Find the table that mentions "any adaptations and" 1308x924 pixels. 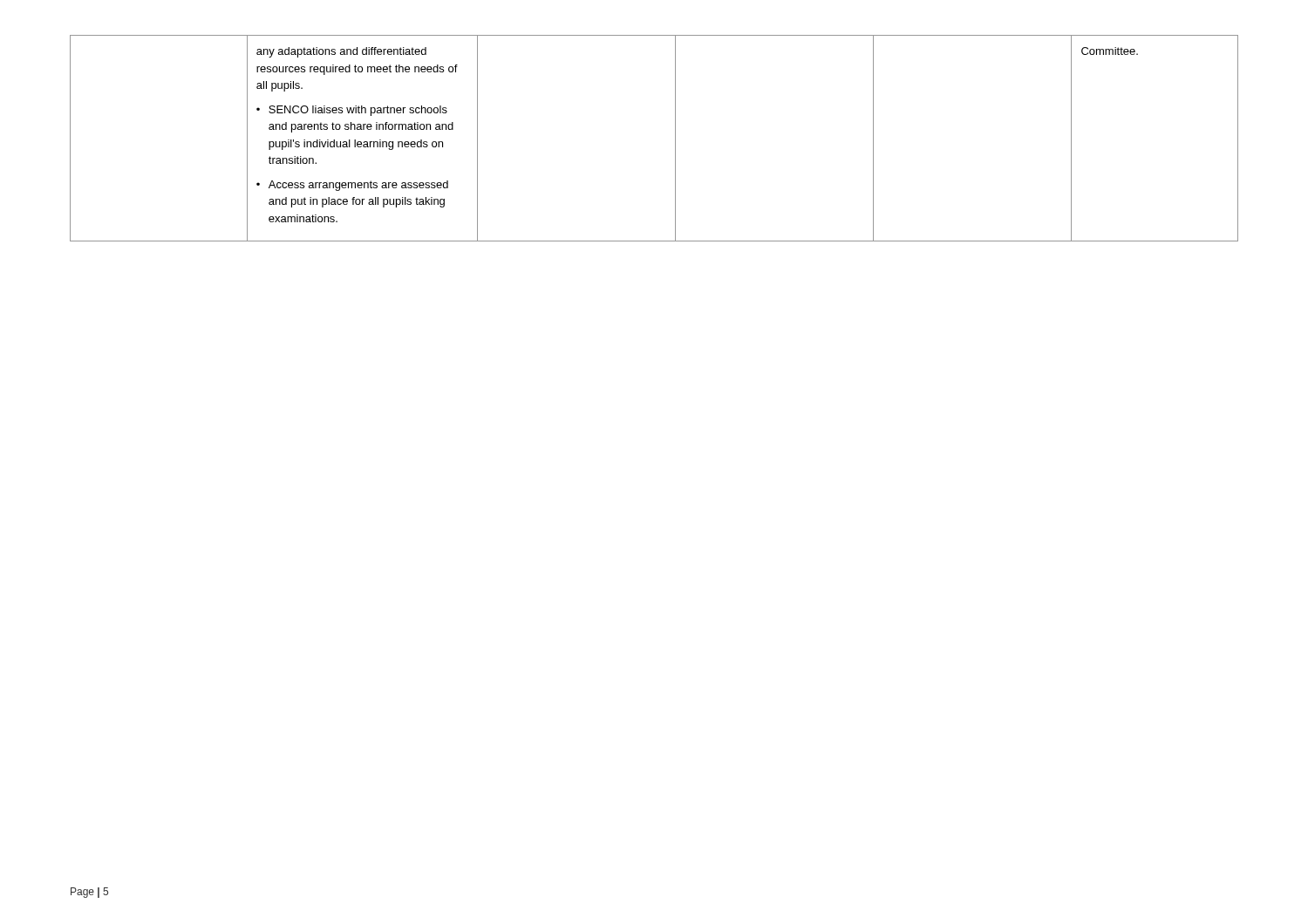[654, 138]
